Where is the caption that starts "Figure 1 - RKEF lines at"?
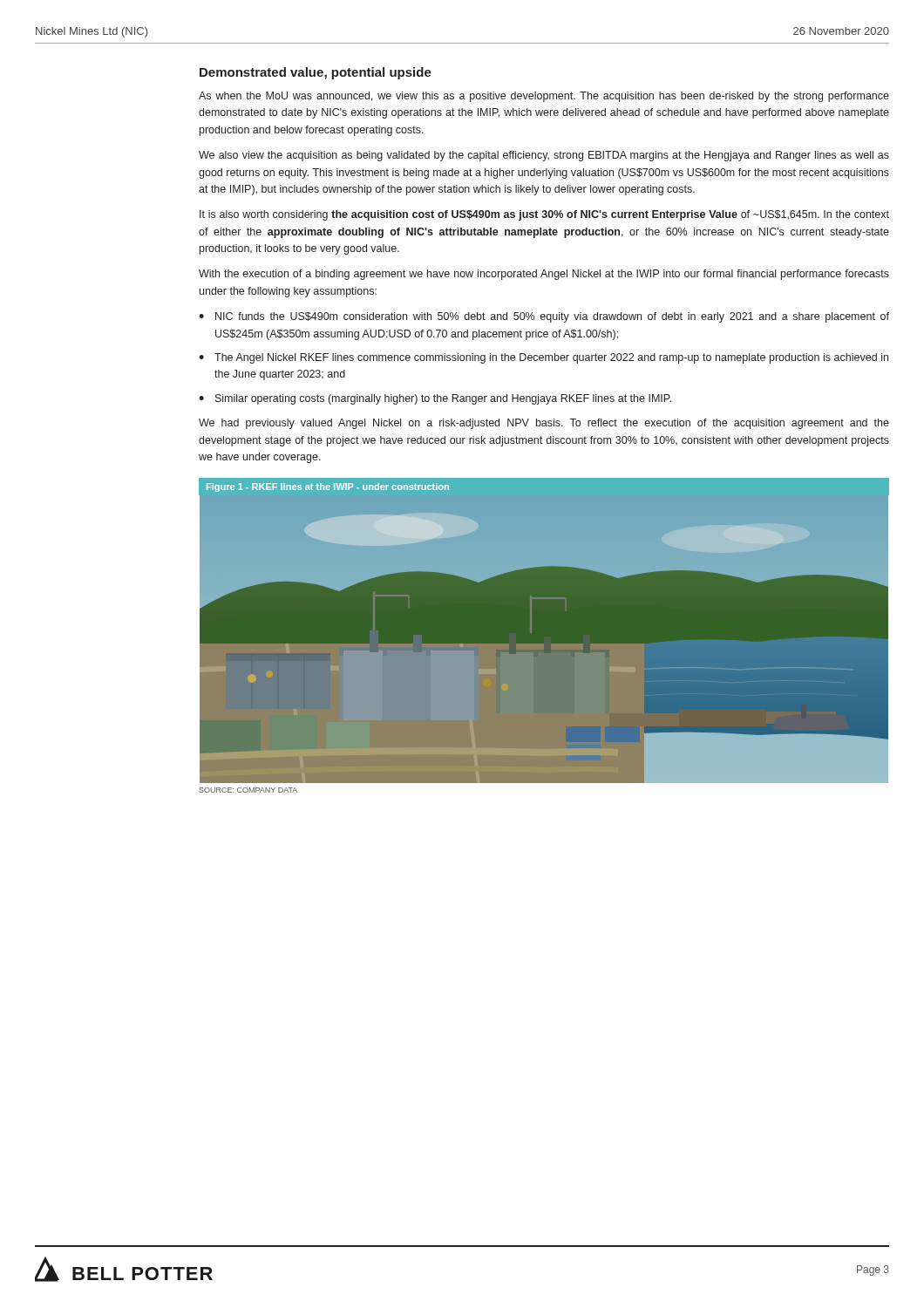924x1308 pixels. click(x=328, y=487)
